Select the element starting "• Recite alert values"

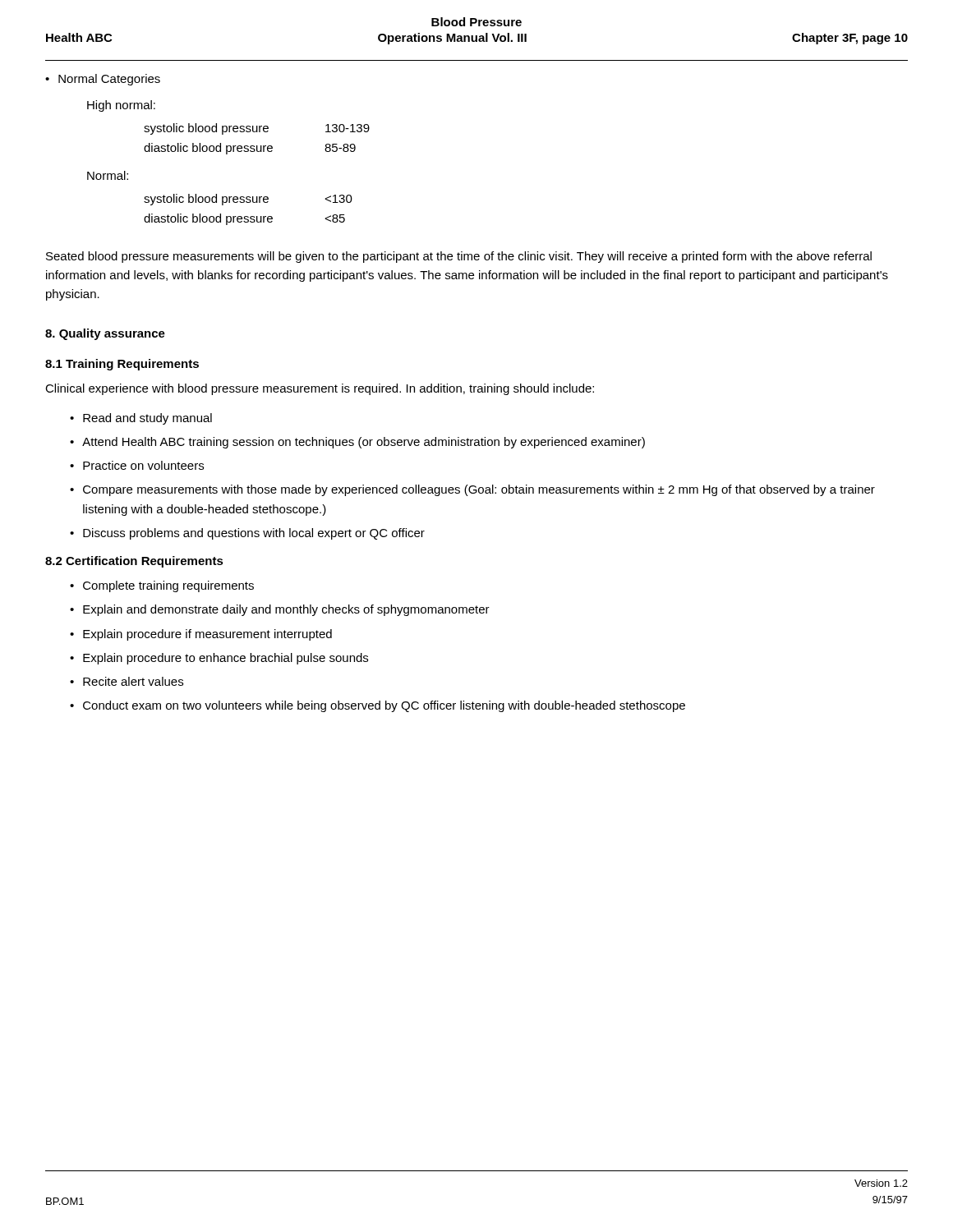(x=127, y=681)
